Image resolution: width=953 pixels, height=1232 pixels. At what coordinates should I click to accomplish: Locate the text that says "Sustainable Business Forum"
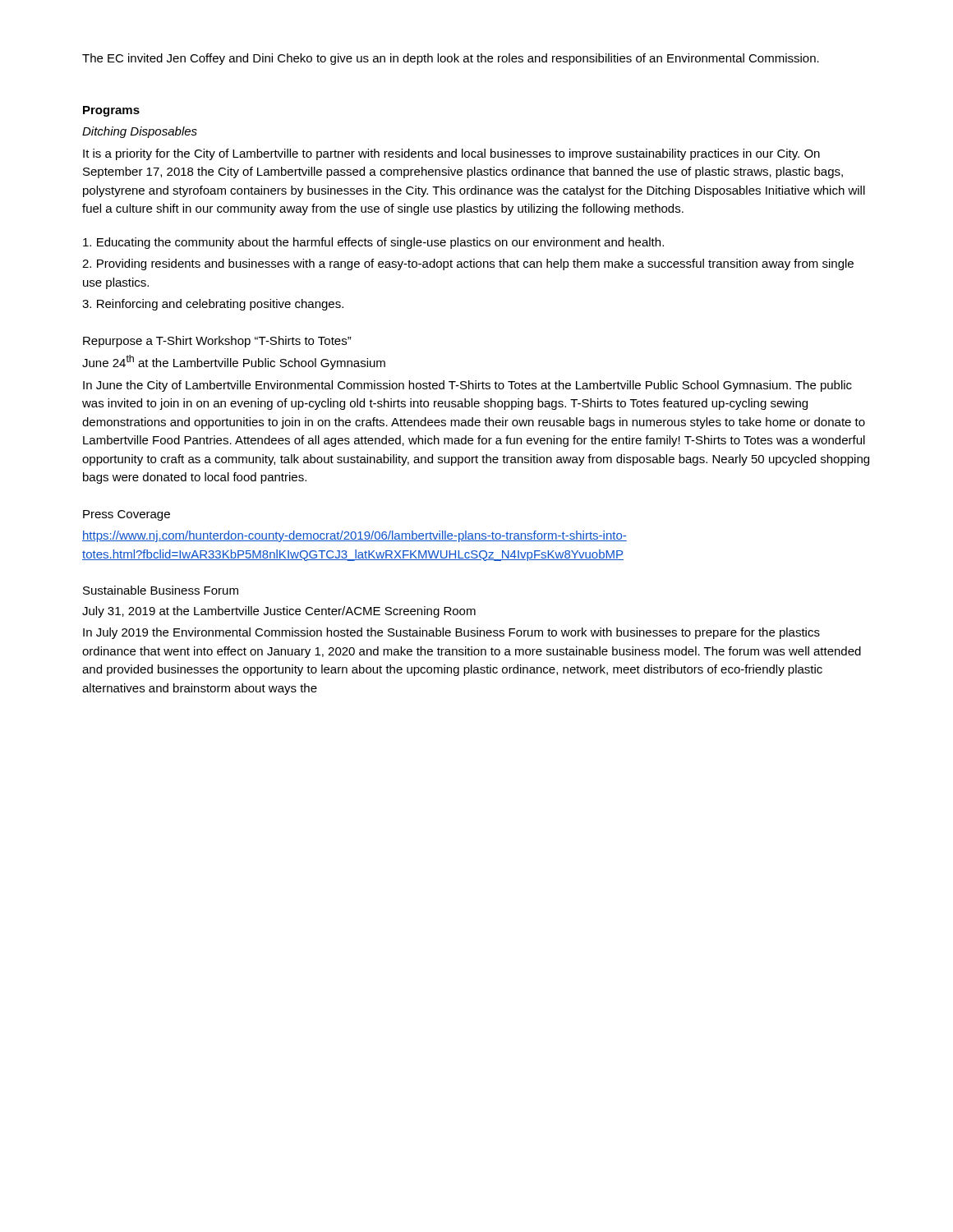click(161, 590)
